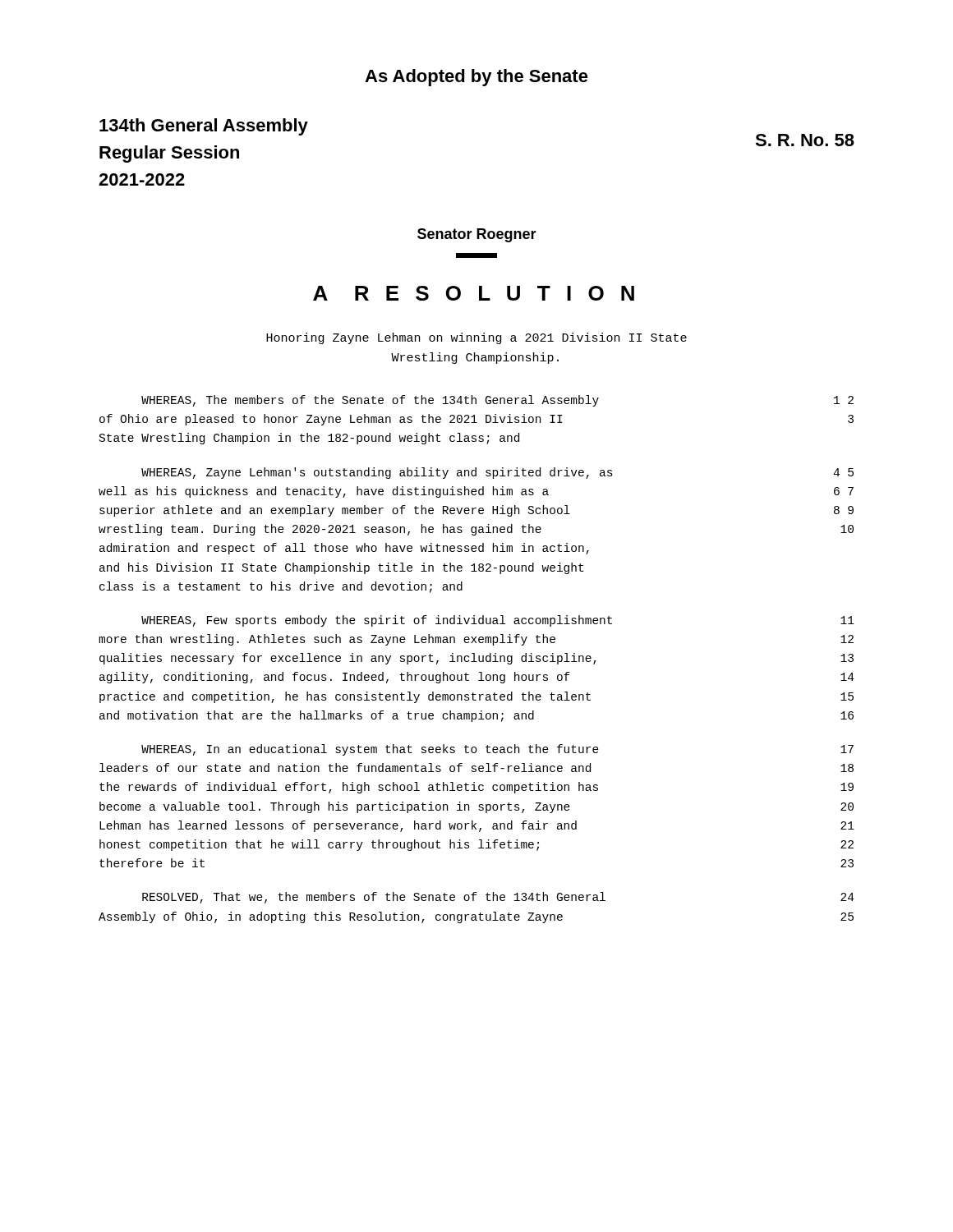The height and width of the screenshot is (1232, 953).
Task: Locate the text starting "Honoring Zayne Lehman on winning"
Action: tap(476, 349)
